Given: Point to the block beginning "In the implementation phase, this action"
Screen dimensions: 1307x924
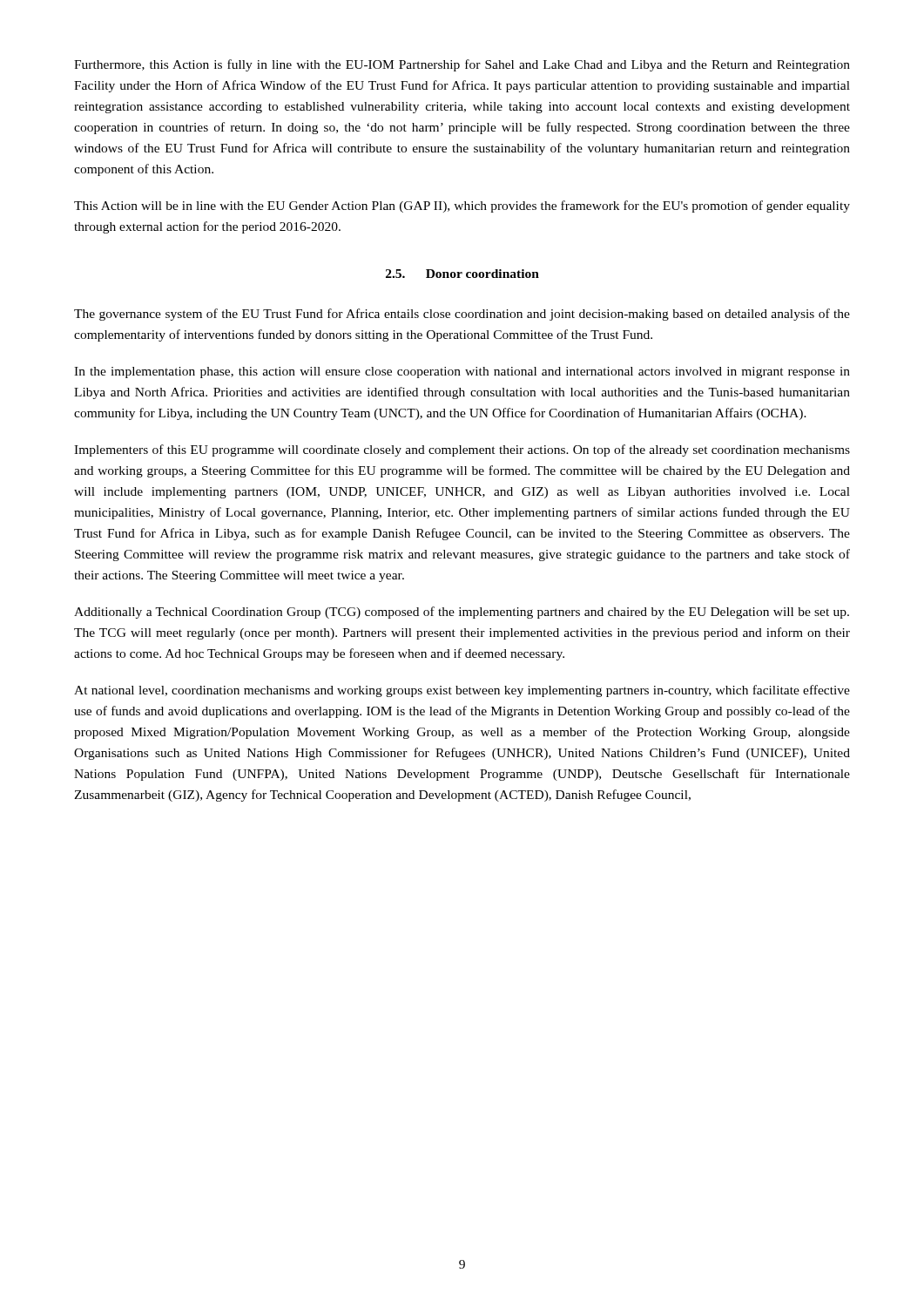Looking at the screenshot, I should tap(462, 392).
